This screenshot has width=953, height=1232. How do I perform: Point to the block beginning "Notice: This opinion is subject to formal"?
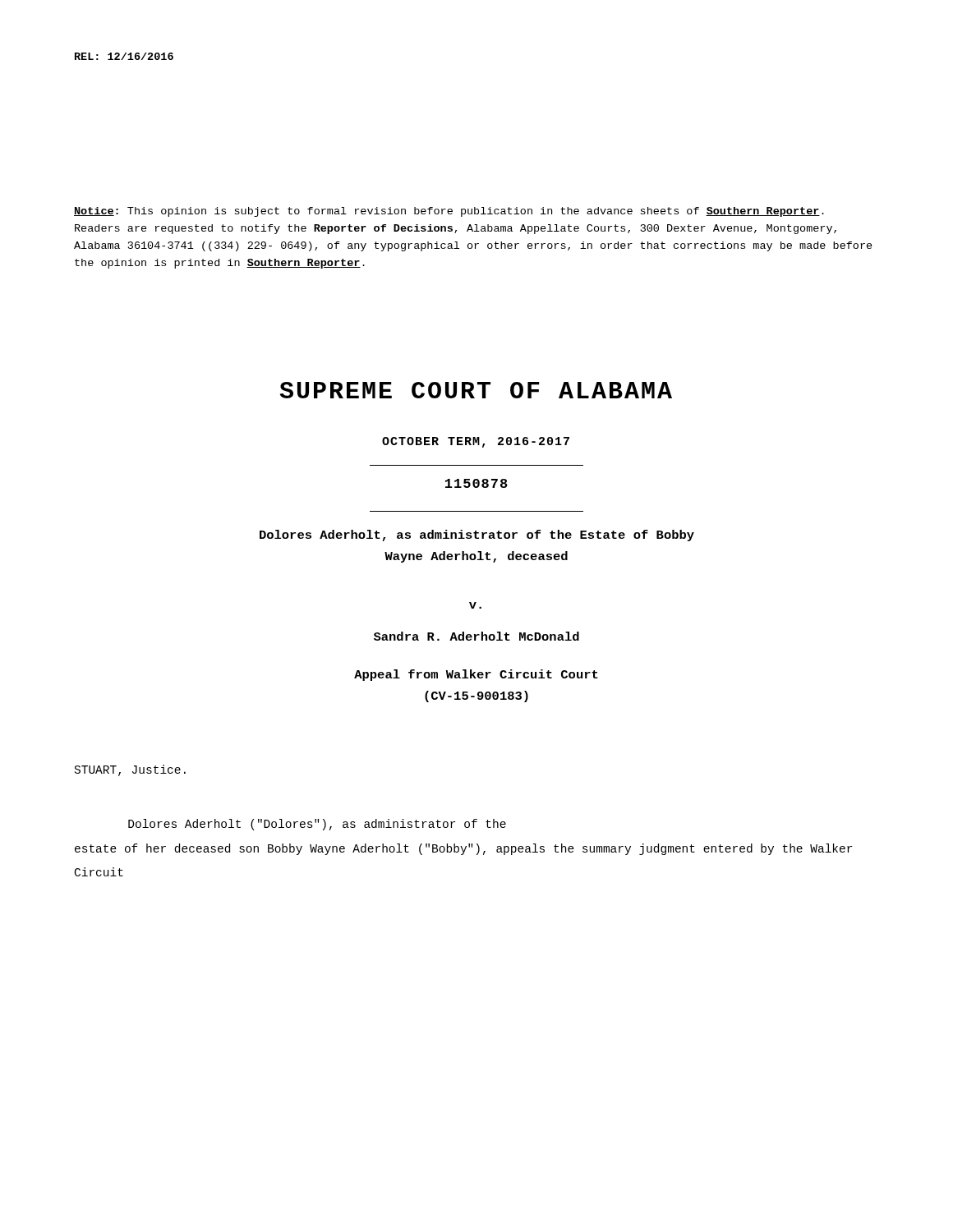point(473,237)
